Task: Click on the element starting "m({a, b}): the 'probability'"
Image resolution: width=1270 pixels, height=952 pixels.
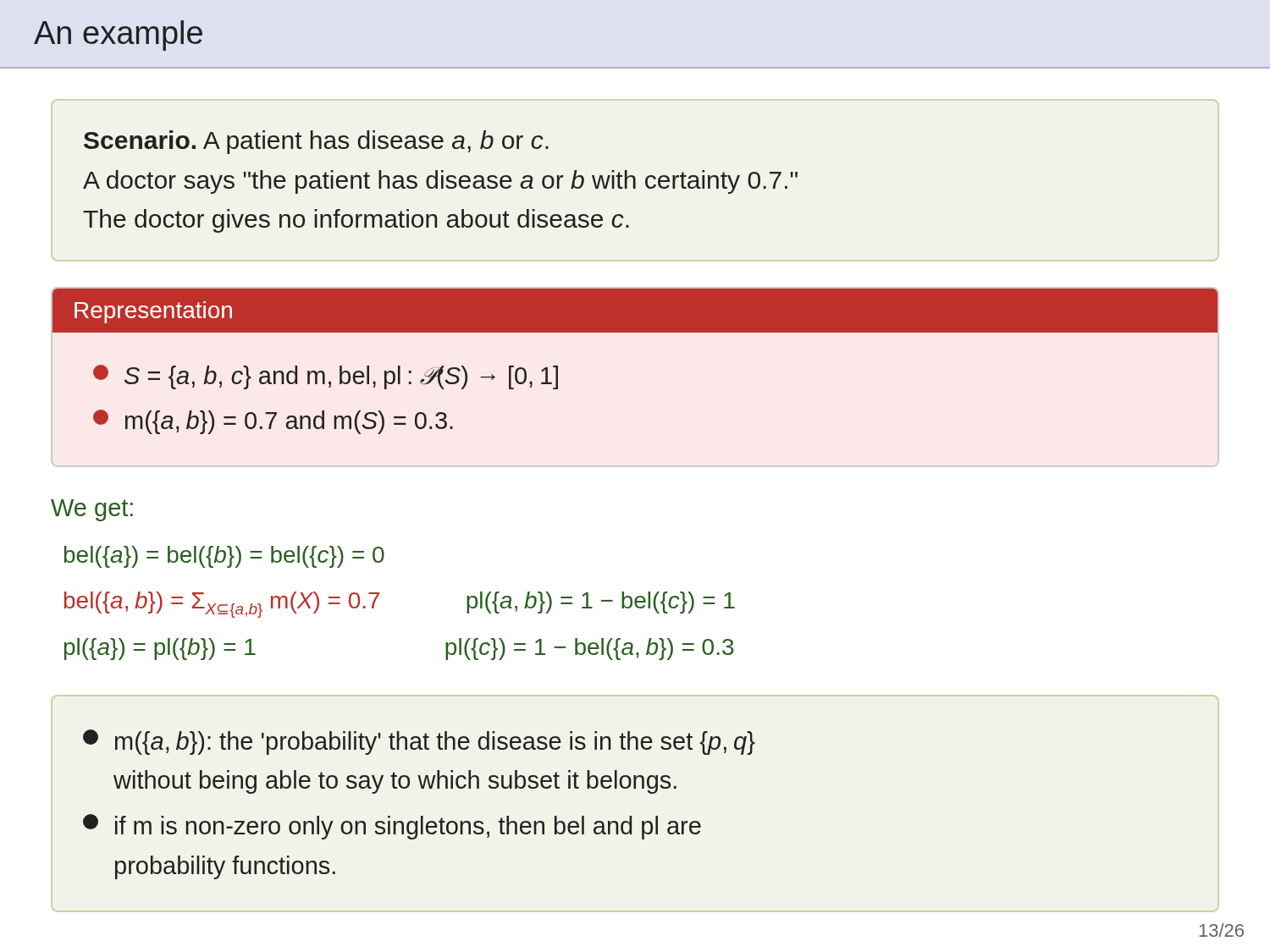Action: click(x=419, y=761)
